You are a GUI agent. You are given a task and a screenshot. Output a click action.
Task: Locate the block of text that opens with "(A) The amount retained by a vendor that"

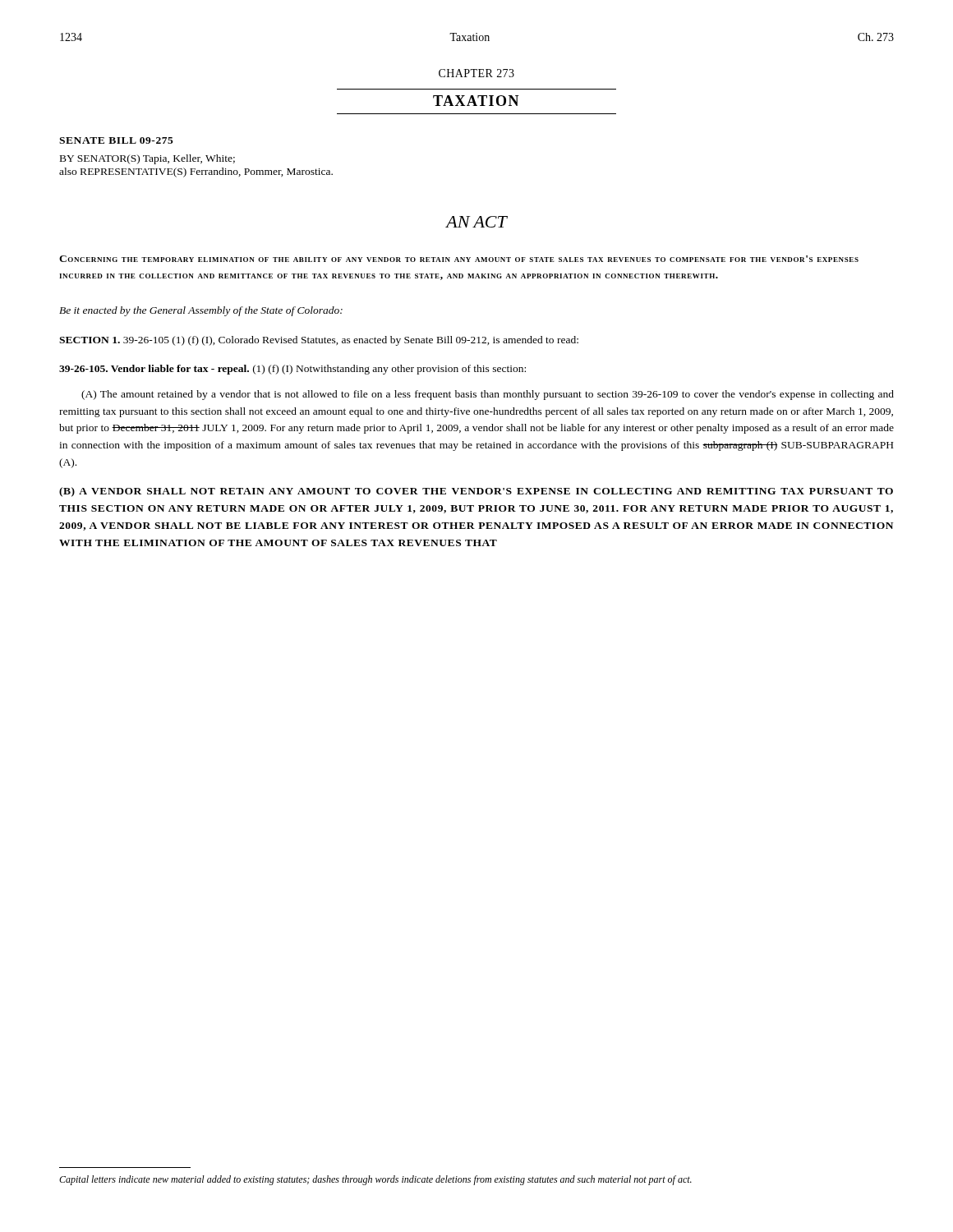coord(476,429)
